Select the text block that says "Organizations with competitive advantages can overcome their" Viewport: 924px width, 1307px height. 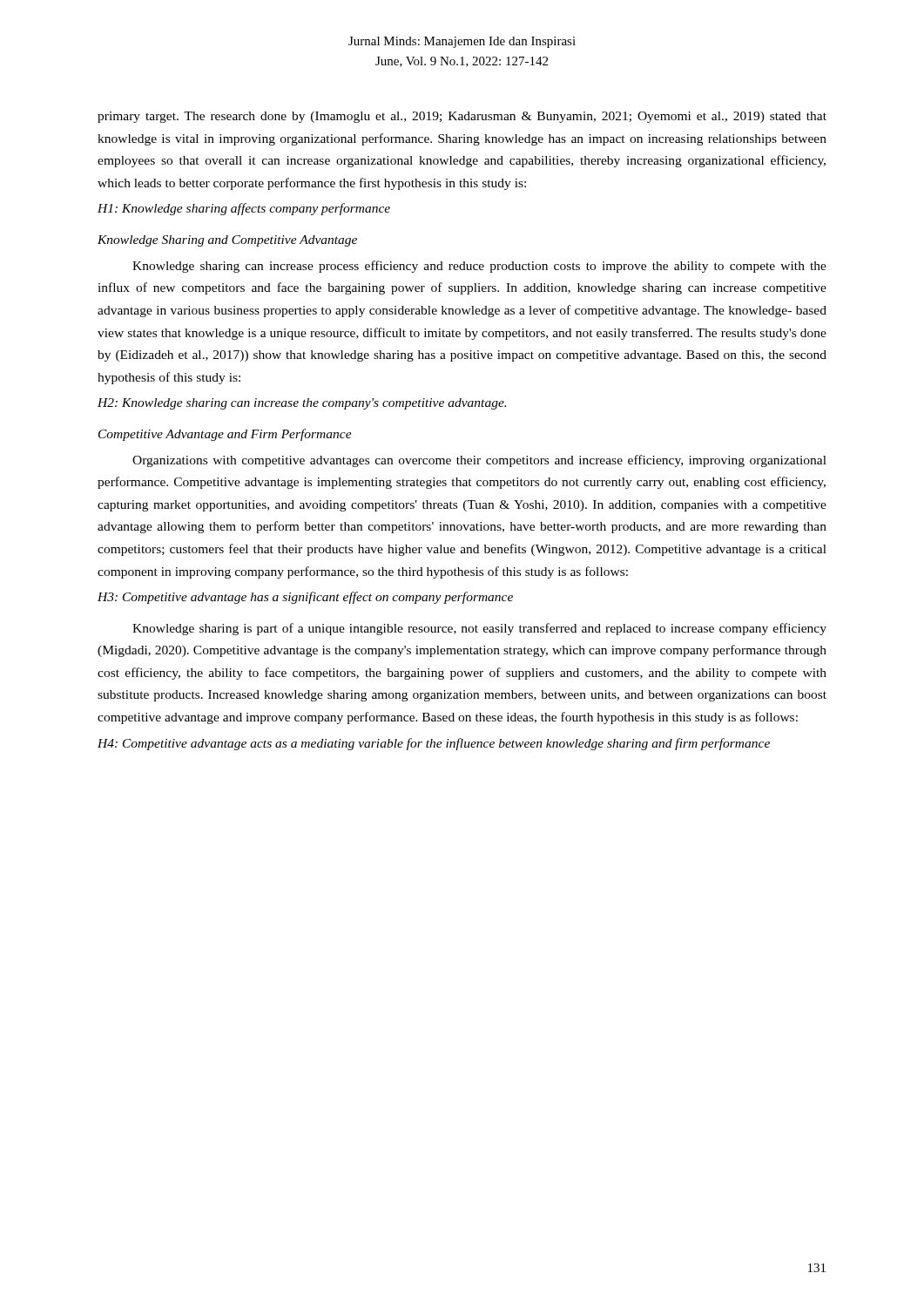462,515
